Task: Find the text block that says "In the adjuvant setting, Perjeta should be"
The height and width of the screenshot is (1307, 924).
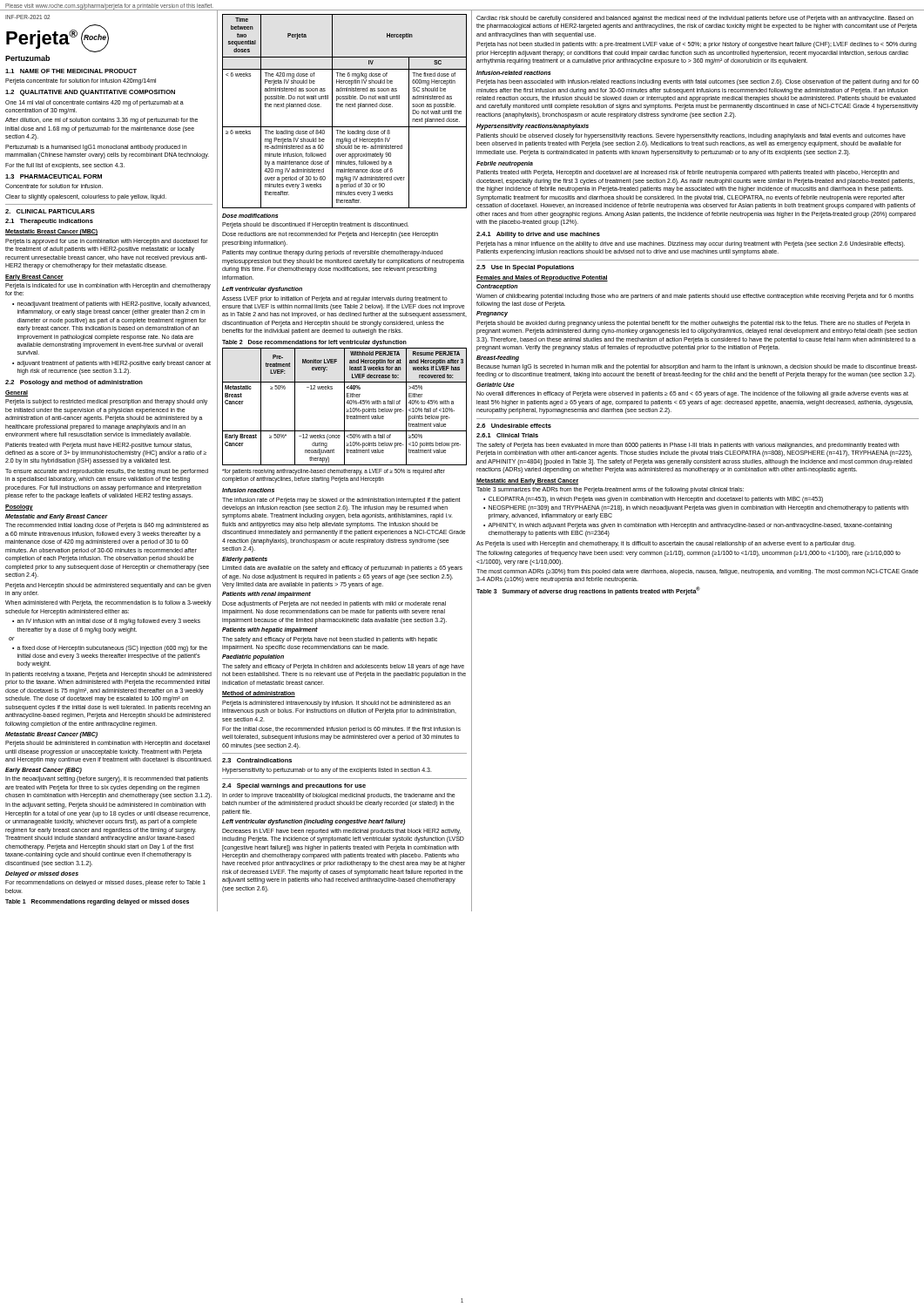Action: click(108, 834)
